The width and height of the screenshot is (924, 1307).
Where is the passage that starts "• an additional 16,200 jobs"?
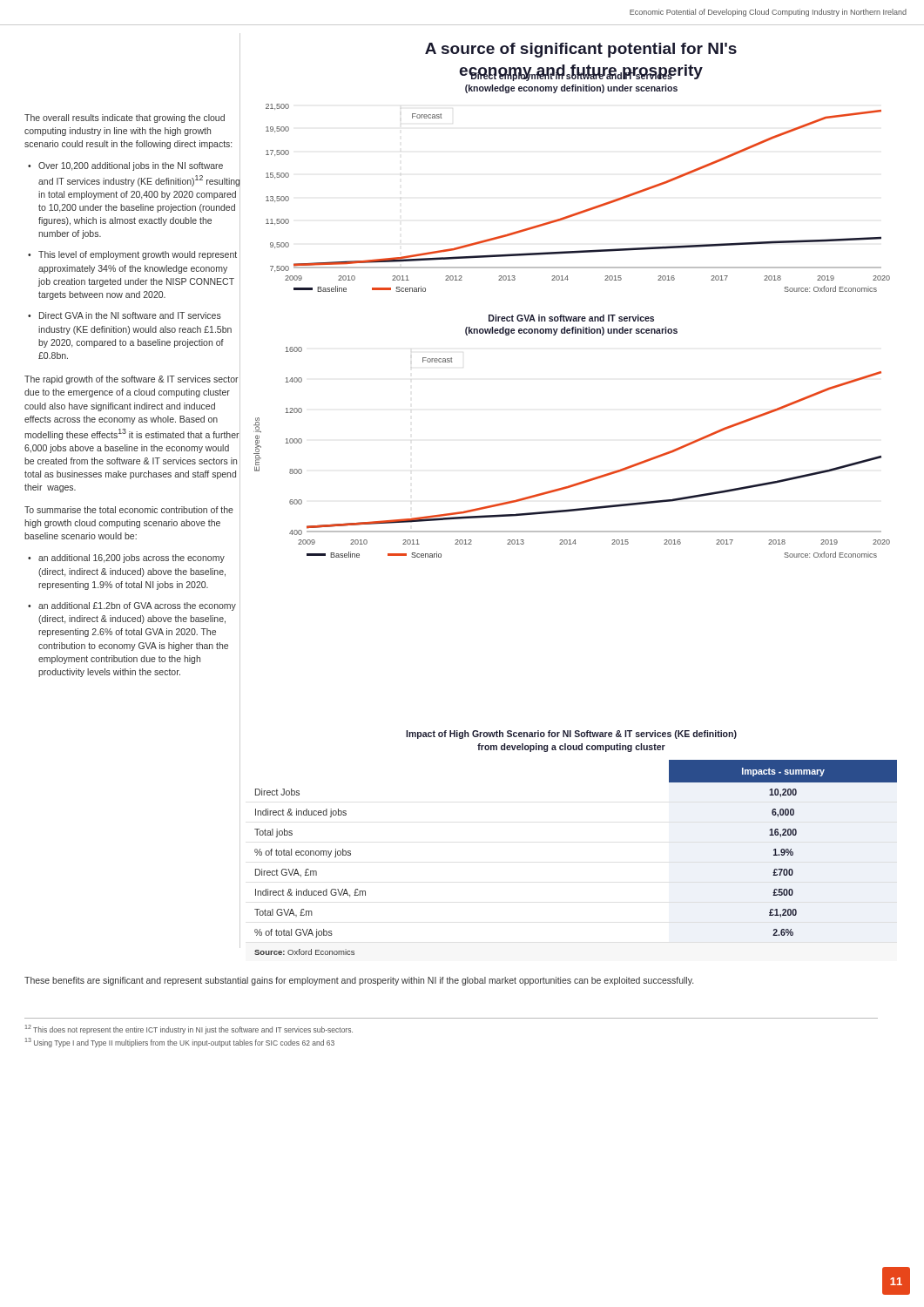click(127, 571)
